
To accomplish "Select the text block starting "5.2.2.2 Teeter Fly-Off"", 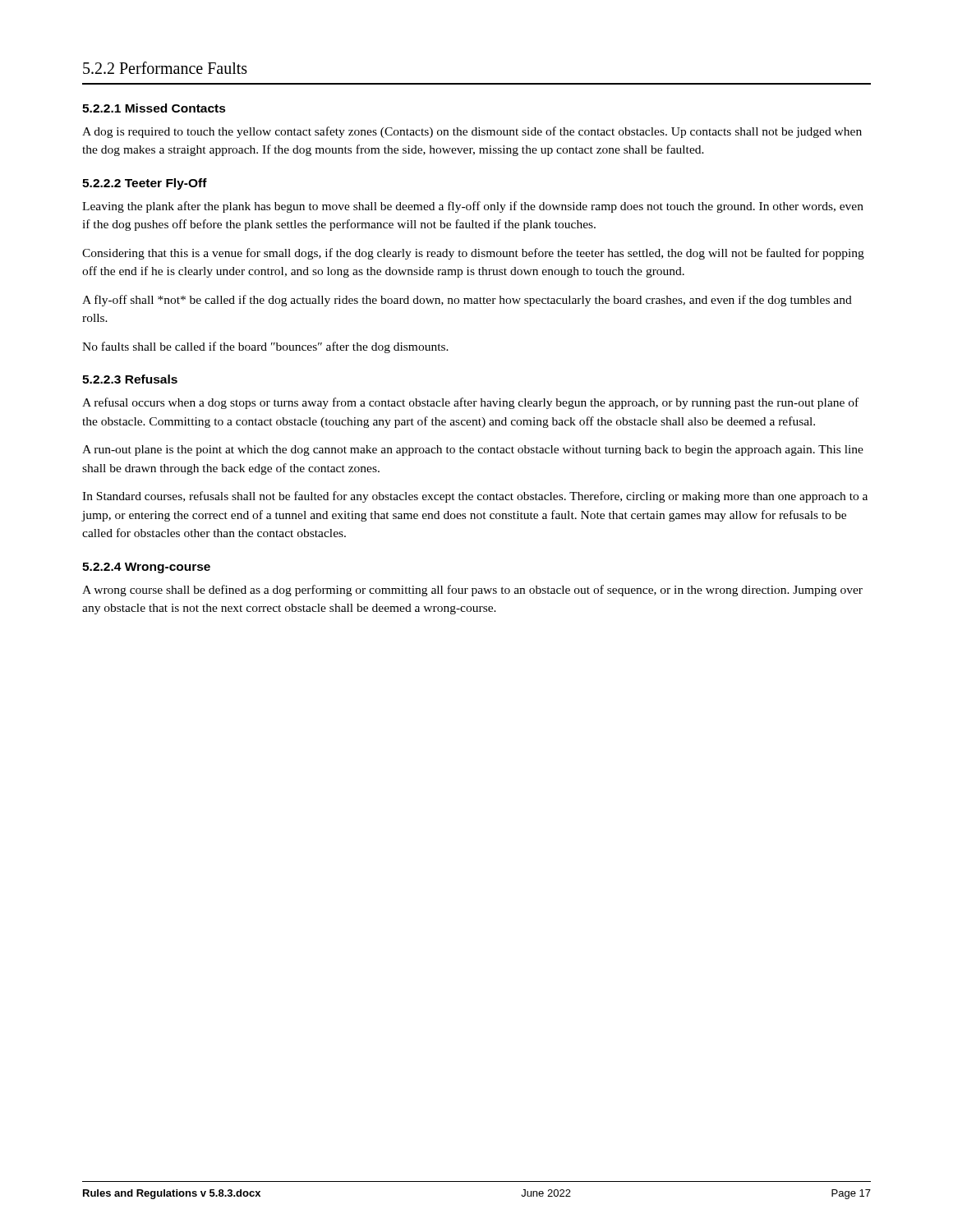I will pyautogui.click(x=145, y=184).
